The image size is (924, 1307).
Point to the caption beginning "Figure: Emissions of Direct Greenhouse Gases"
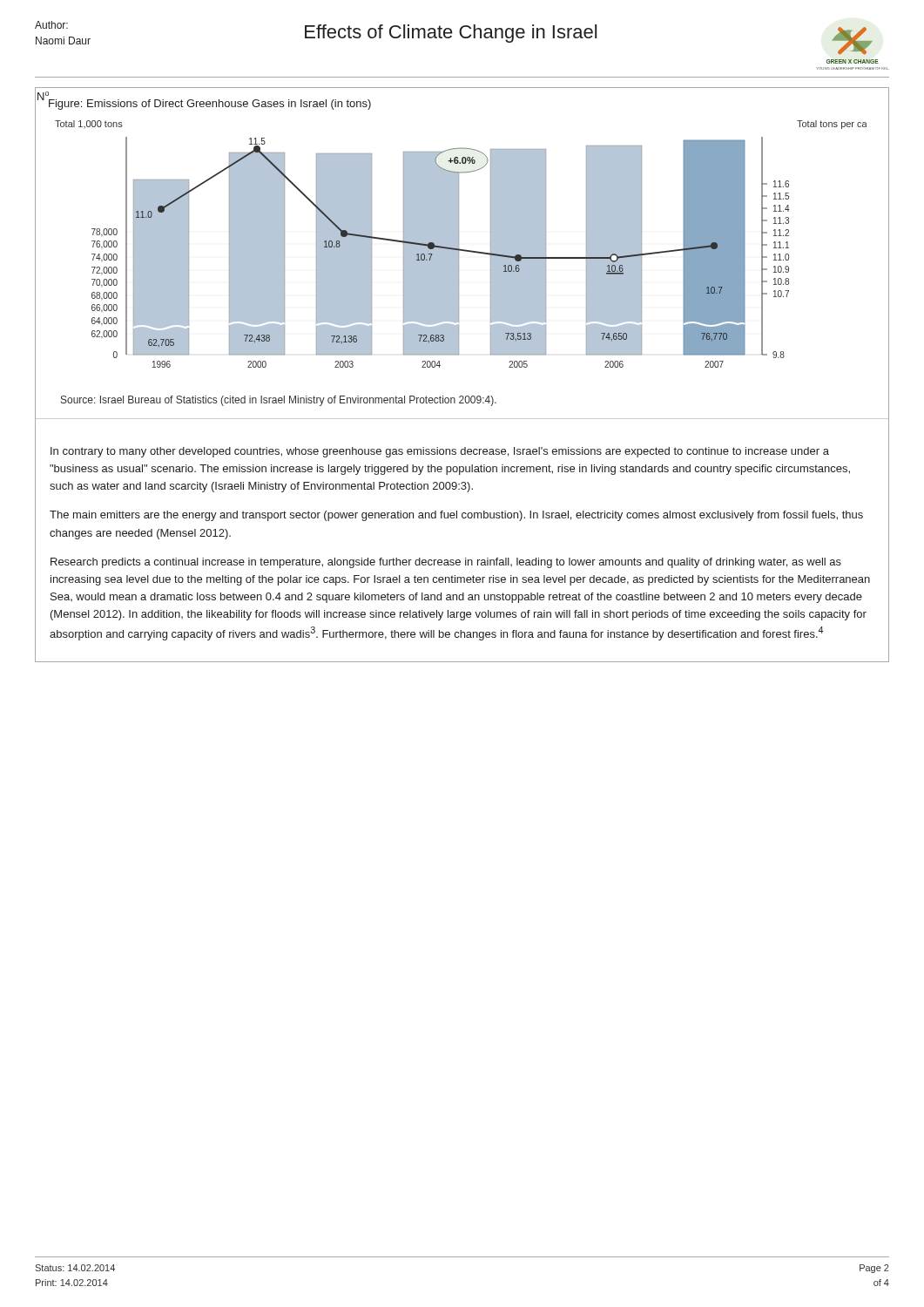coord(210,103)
